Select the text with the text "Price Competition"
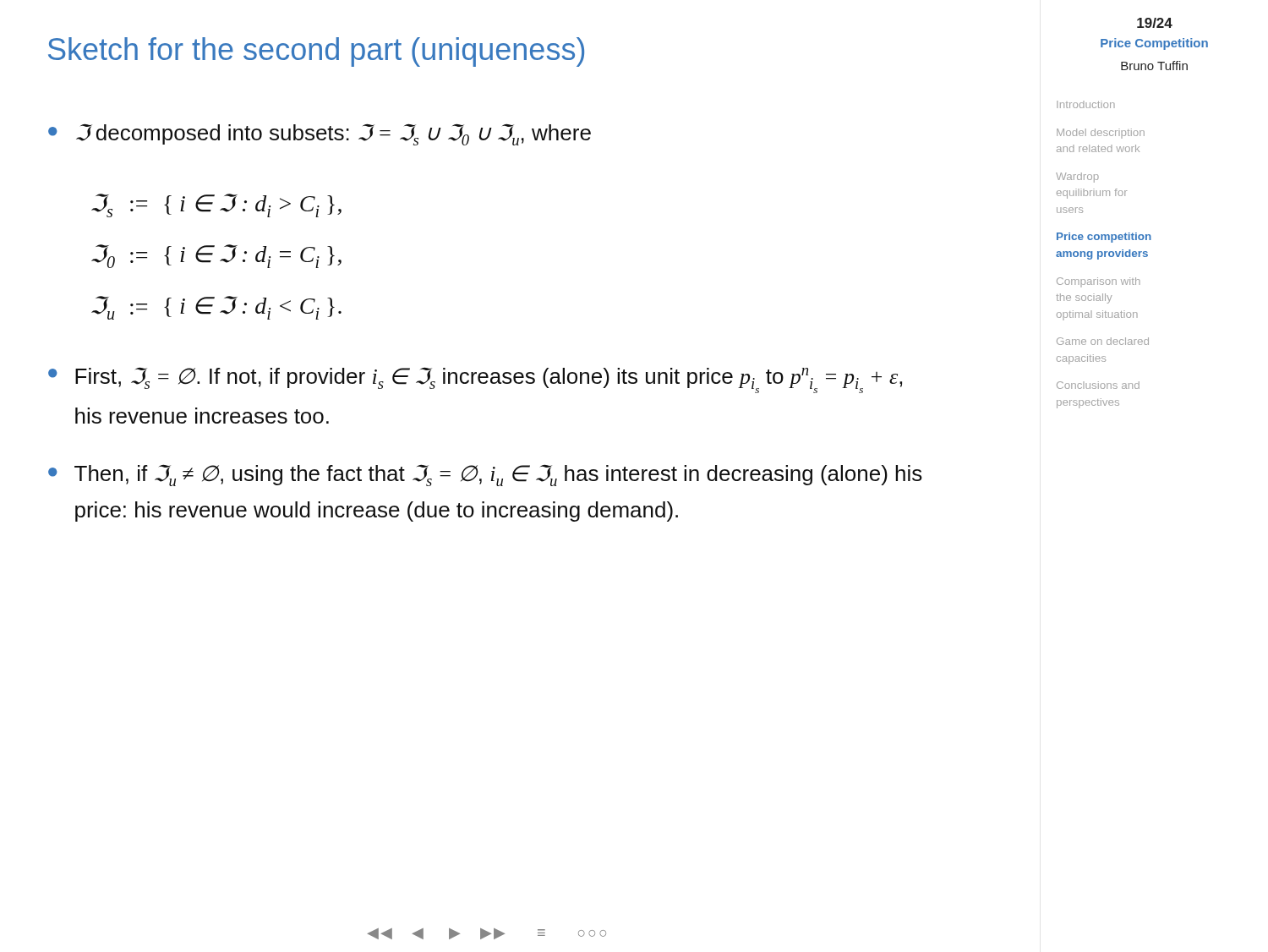Image resolution: width=1268 pixels, height=952 pixels. (x=1154, y=43)
